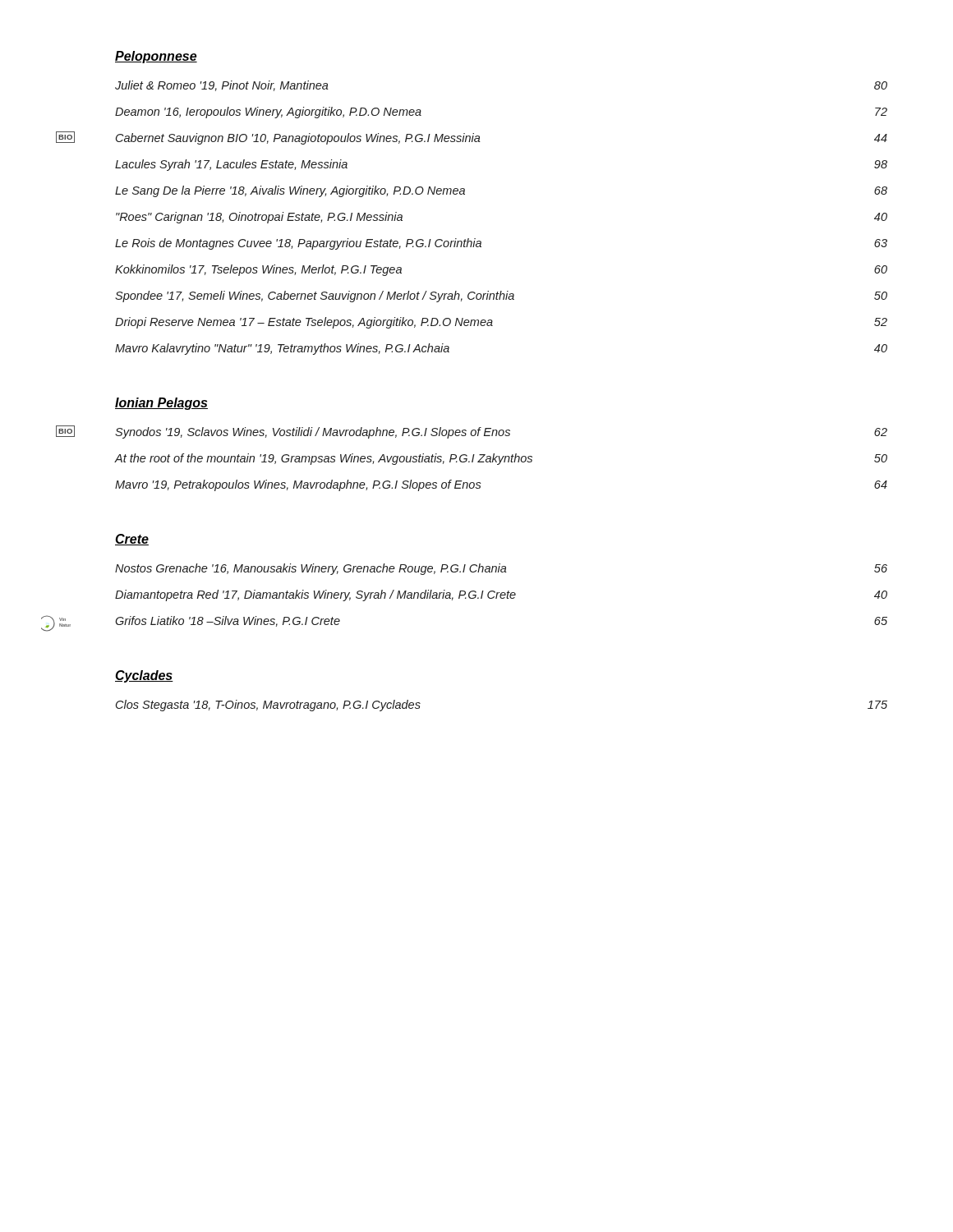Find the text block starting "Mavro Kalavrytino "Natur""

[x=284, y=349]
